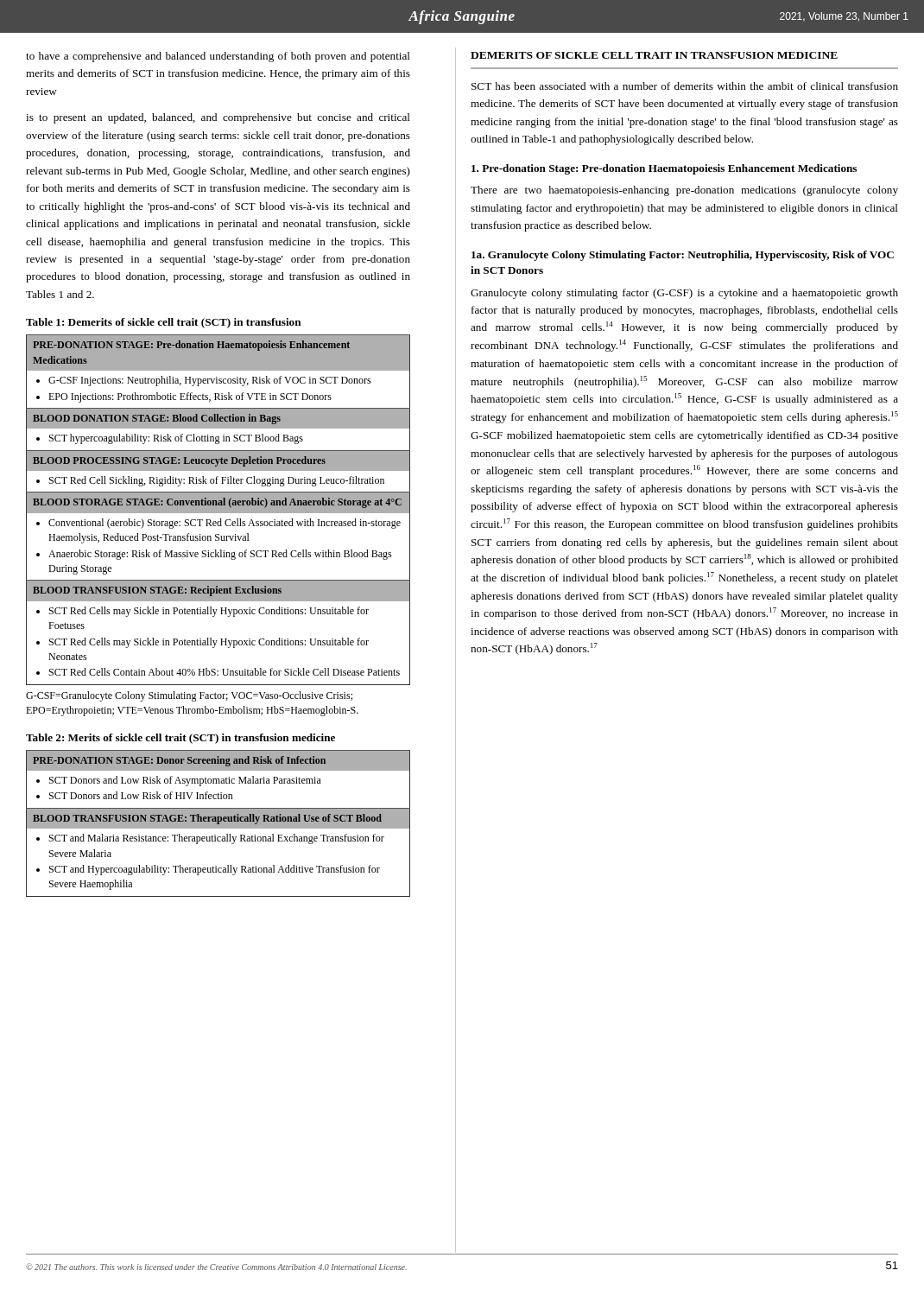This screenshot has width=924, height=1296.
Task: Select the table that reads "SCT Red Cell"
Action: (x=218, y=510)
